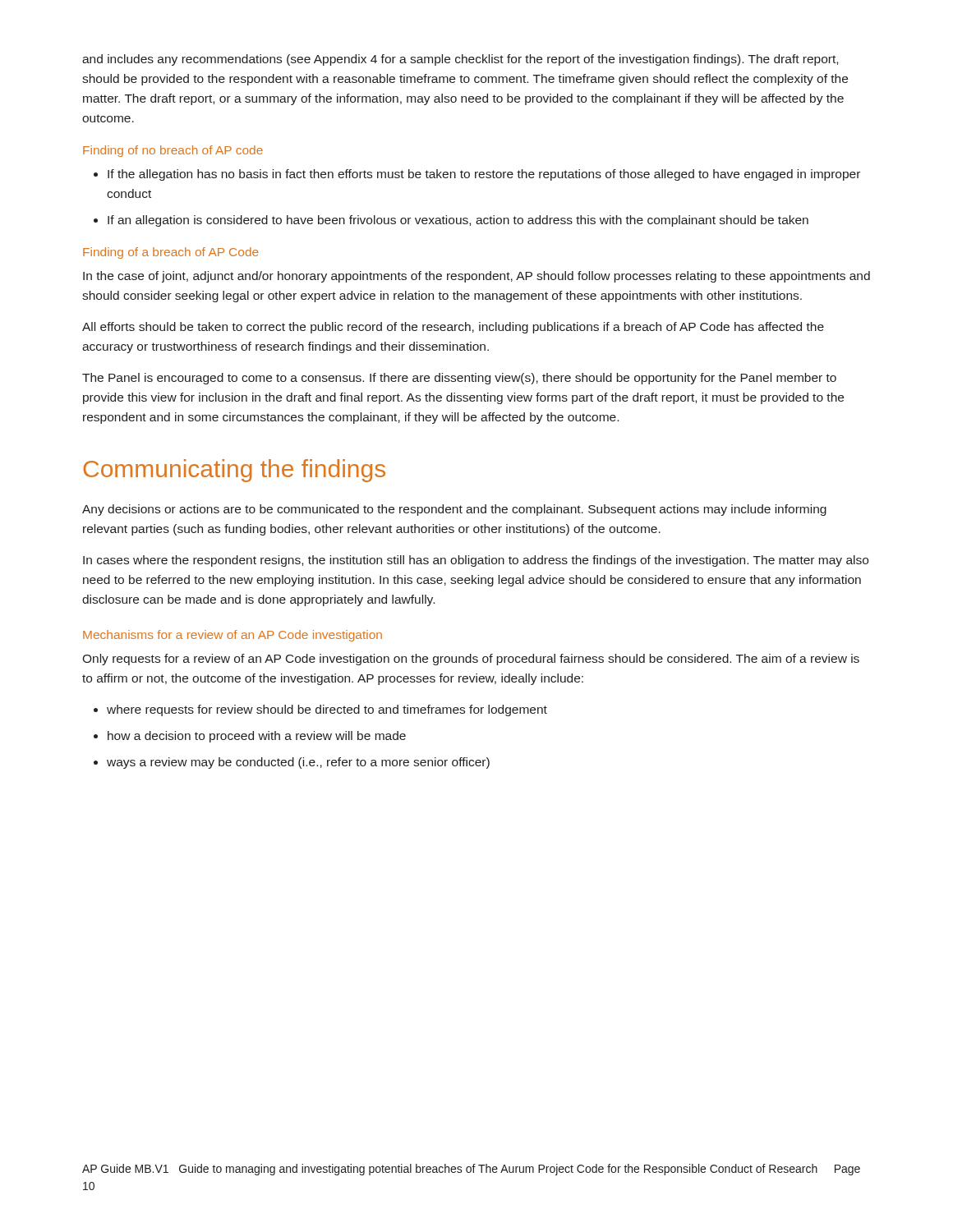Find the block on this page that starts "If the allegation has no basis in fact"
This screenshot has width=953, height=1232.
(x=484, y=184)
